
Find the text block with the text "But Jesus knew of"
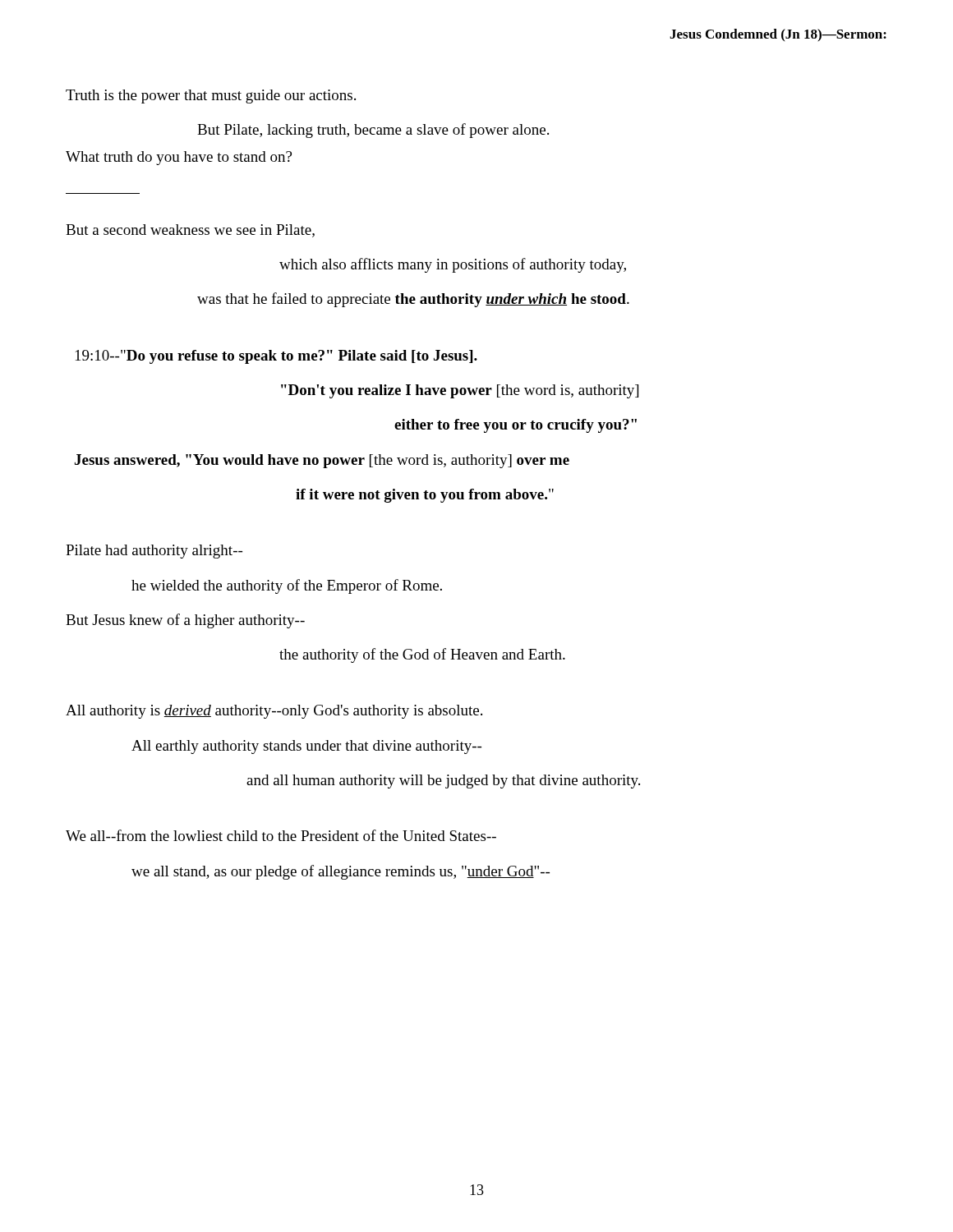pos(185,620)
